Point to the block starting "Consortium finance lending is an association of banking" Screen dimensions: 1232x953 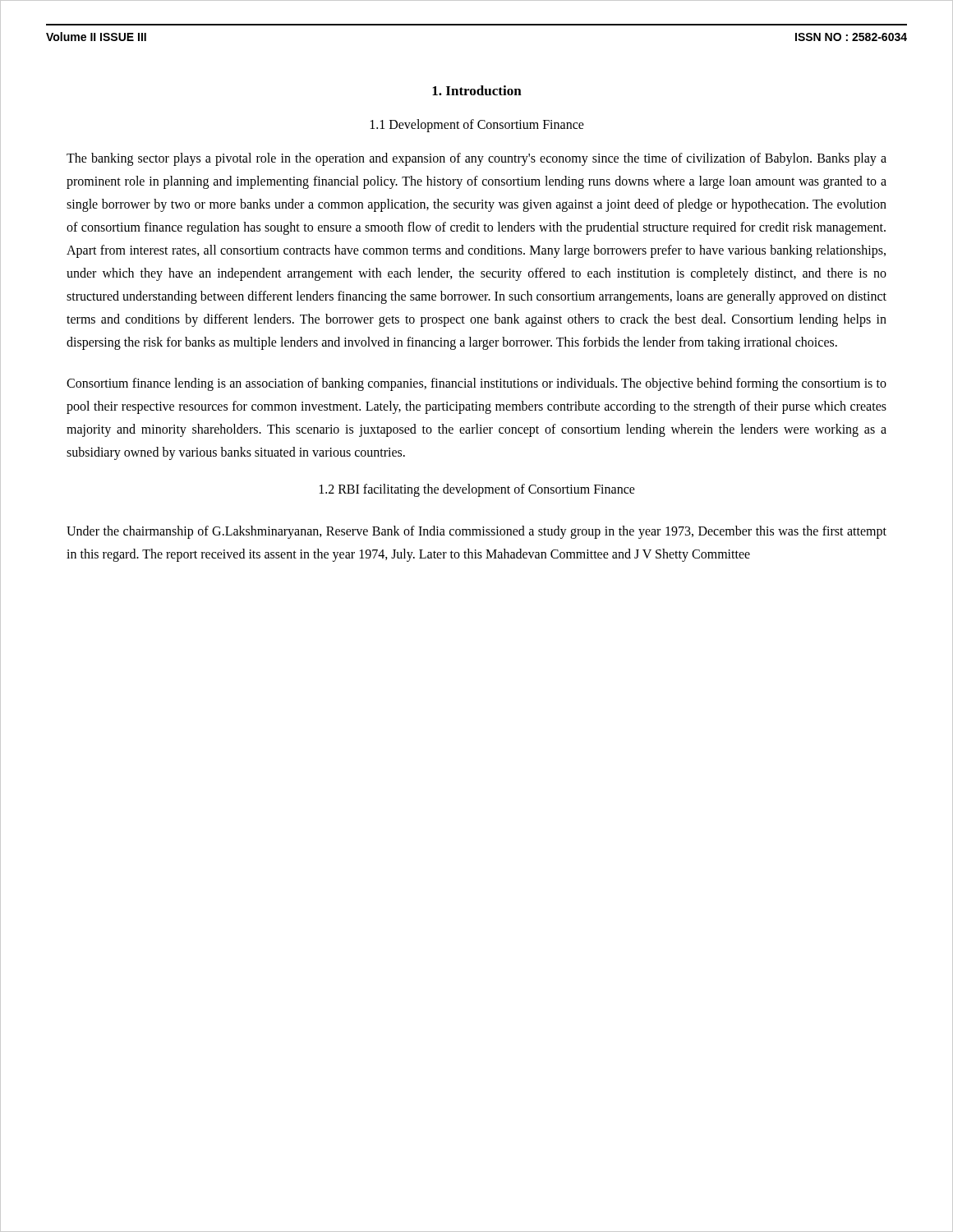pos(476,418)
